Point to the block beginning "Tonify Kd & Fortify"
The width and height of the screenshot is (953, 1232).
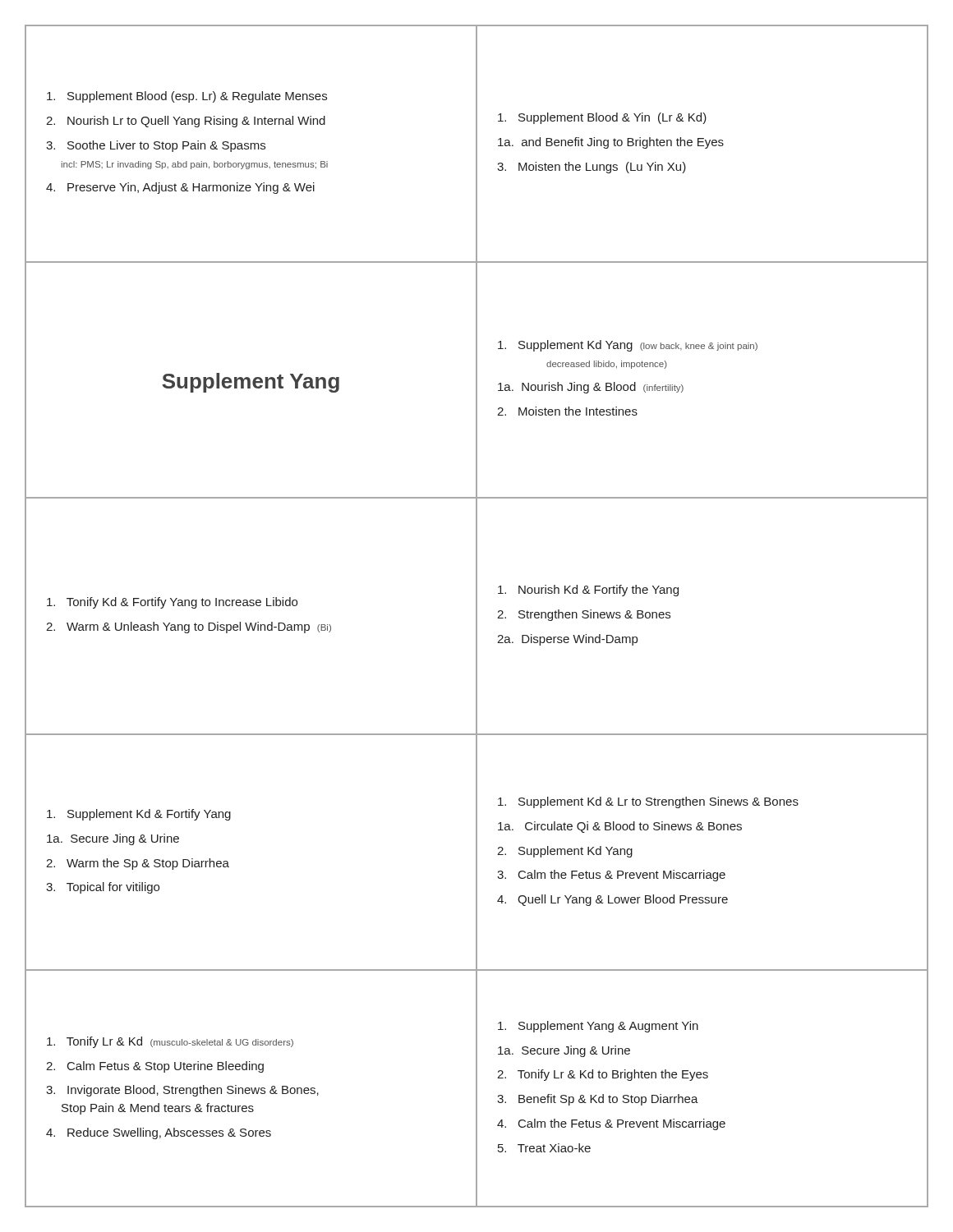[x=251, y=618]
